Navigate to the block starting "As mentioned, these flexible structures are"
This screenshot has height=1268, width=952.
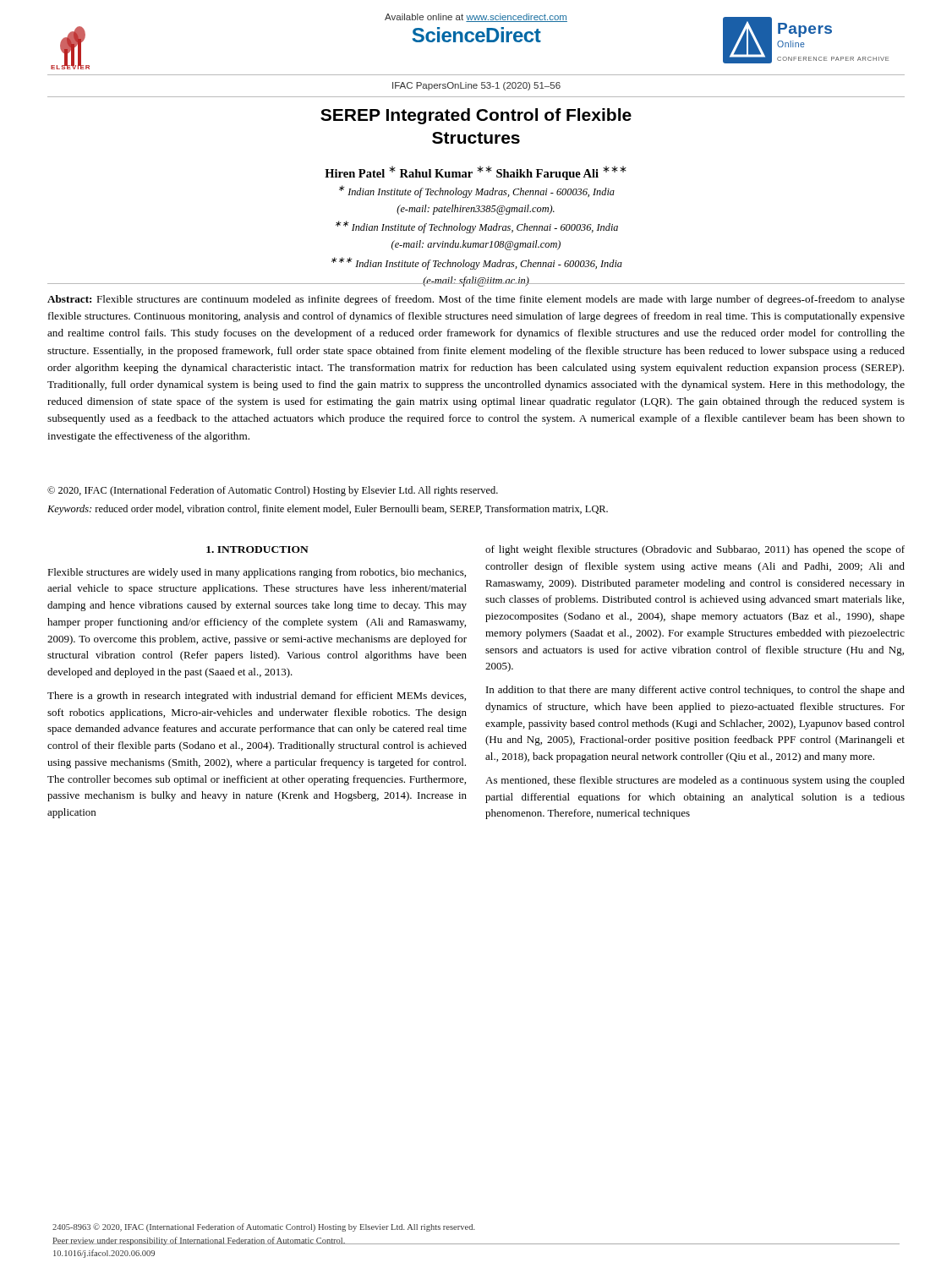click(x=695, y=797)
